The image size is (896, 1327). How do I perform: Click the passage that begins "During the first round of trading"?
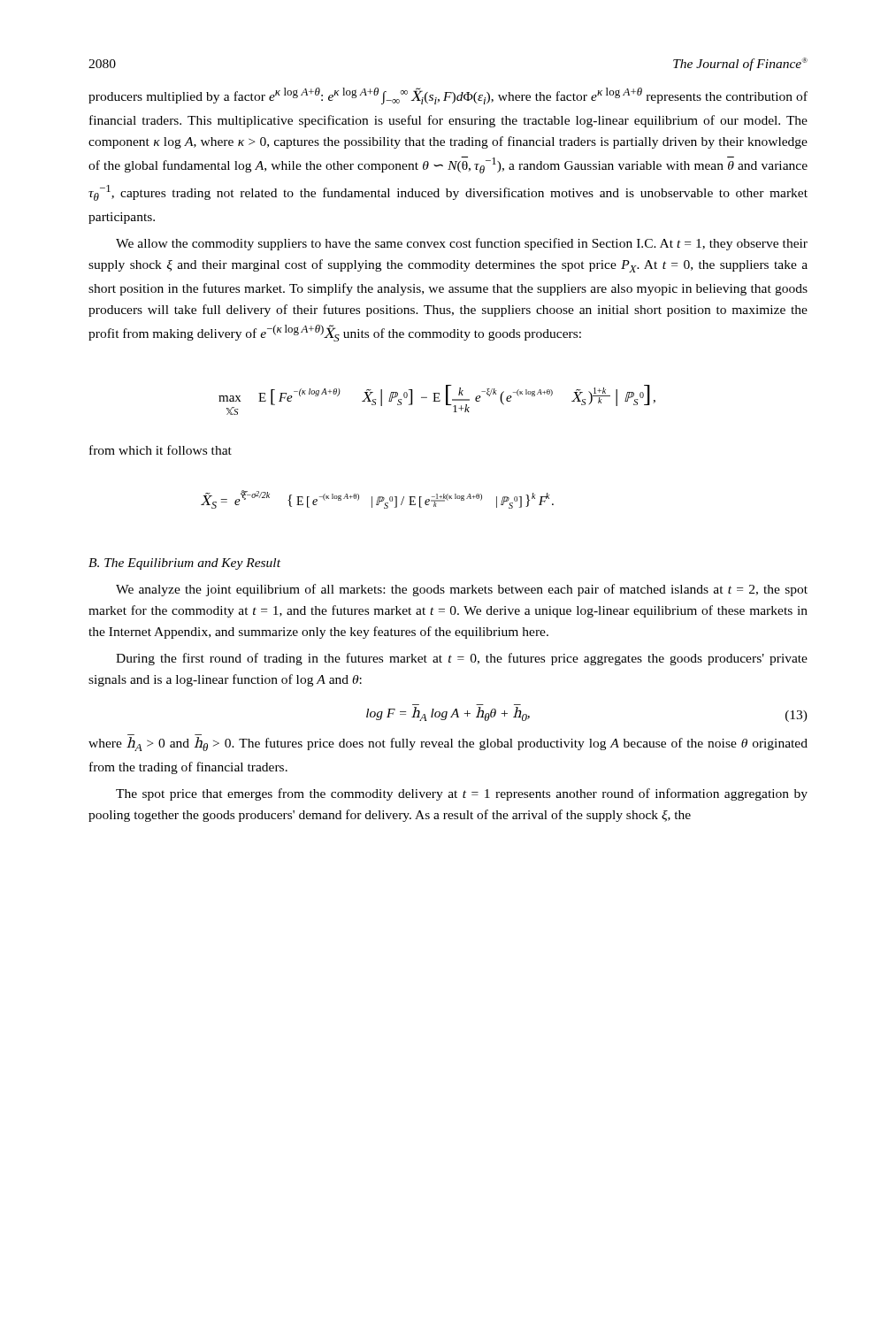click(448, 669)
